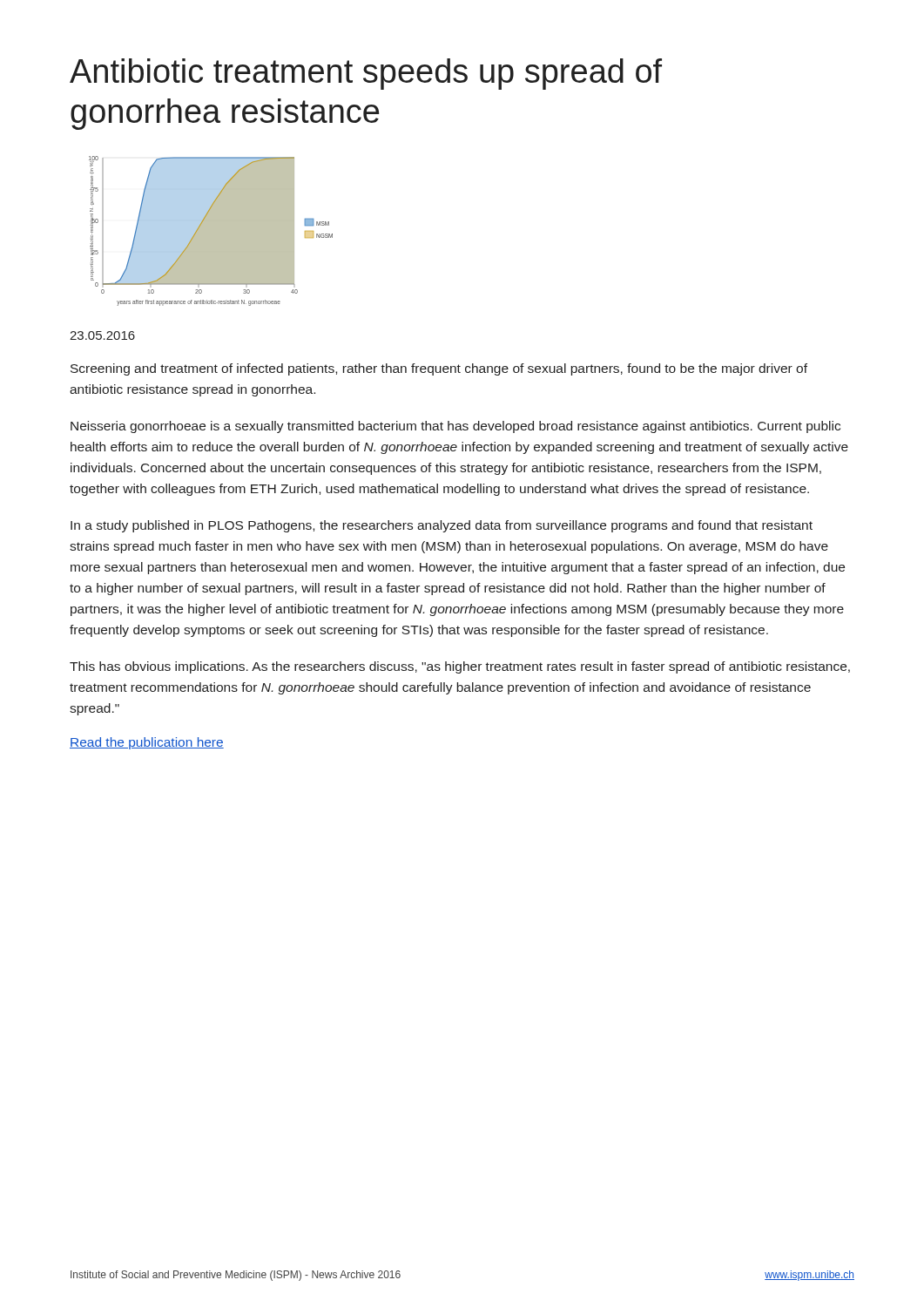This screenshot has width=924, height=1307.
Task: Locate the text block that says "Screening and treatment of"
Action: pos(438,379)
